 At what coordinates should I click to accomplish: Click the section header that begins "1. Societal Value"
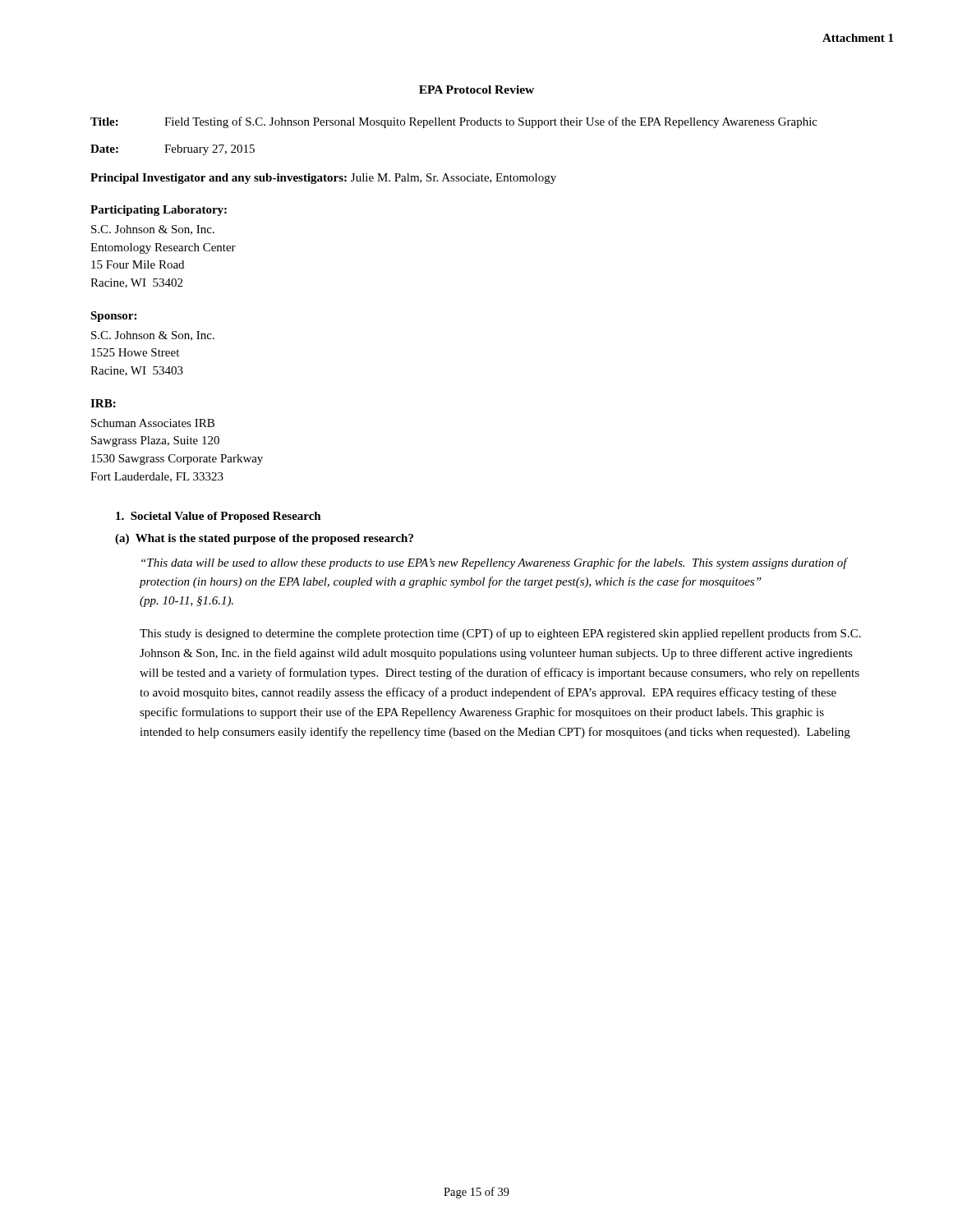point(218,515)
